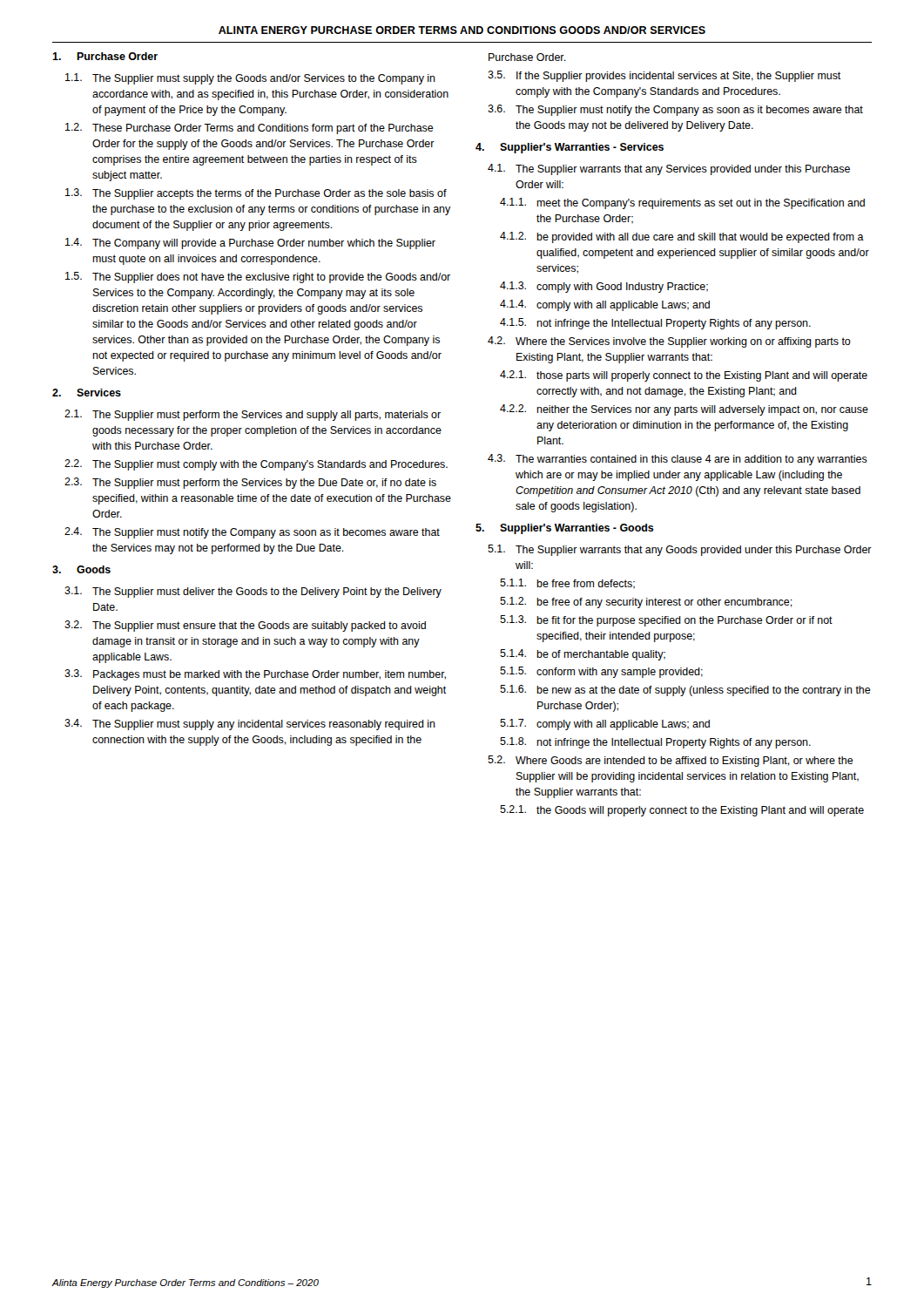The width and height of the screenshot is (924, 1307).
Task: Select the list item with the text "4.2. Where the Services"
Action: (680, 350)
